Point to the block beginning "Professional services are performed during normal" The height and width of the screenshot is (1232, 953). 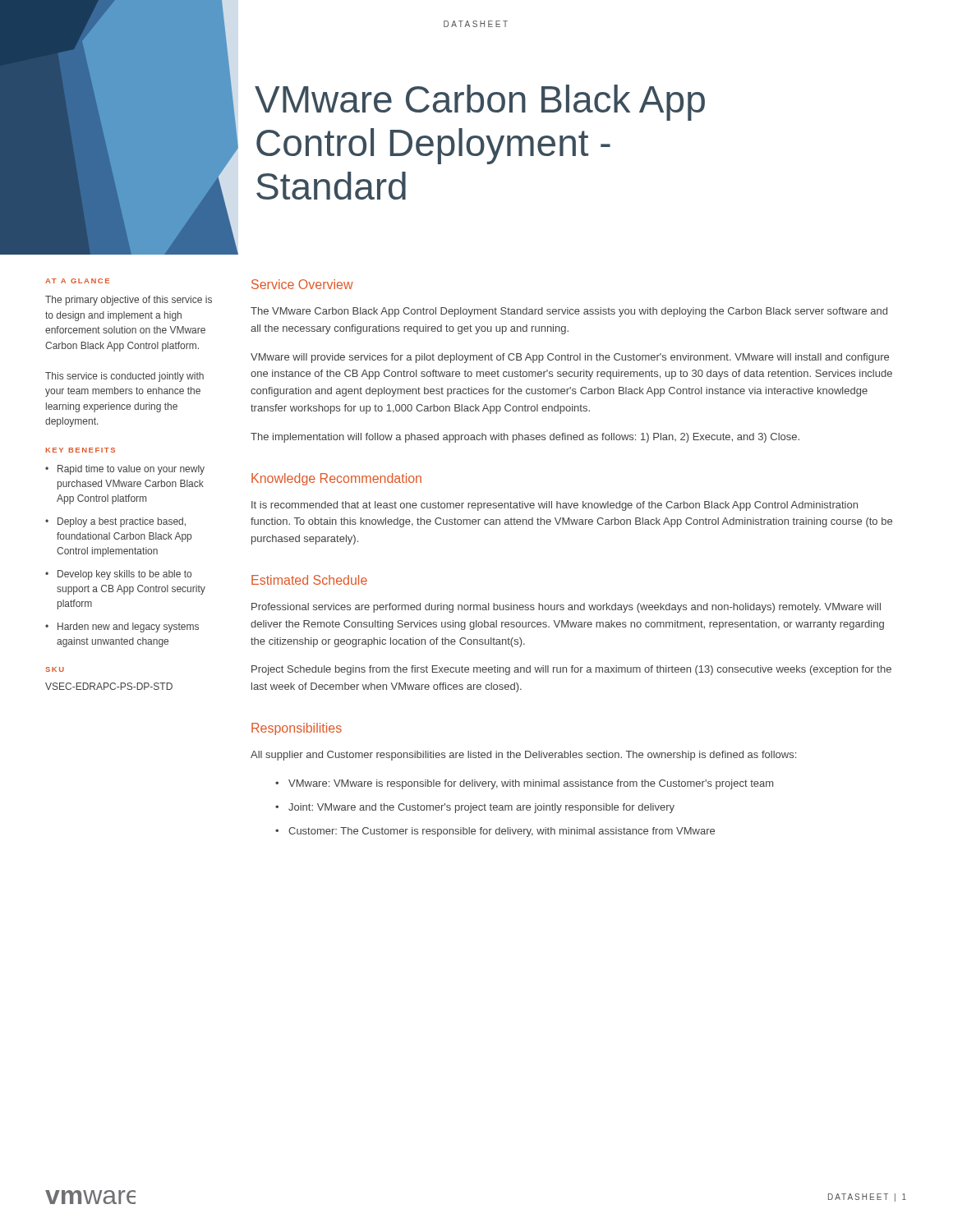tap(568, 624)
